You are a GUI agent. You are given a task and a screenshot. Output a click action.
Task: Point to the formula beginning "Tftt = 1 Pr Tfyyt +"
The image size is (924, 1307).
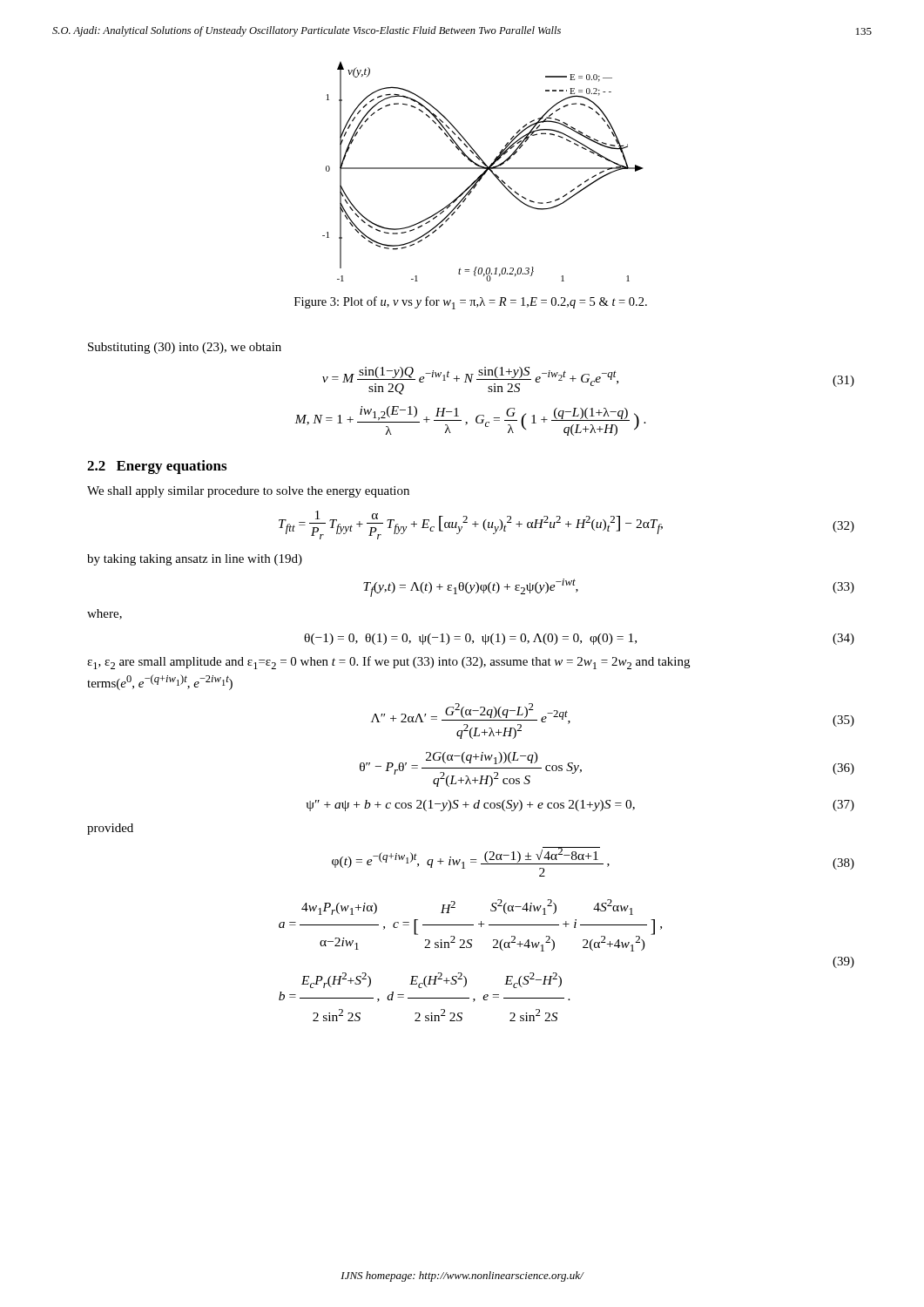[x=566, y=525]
